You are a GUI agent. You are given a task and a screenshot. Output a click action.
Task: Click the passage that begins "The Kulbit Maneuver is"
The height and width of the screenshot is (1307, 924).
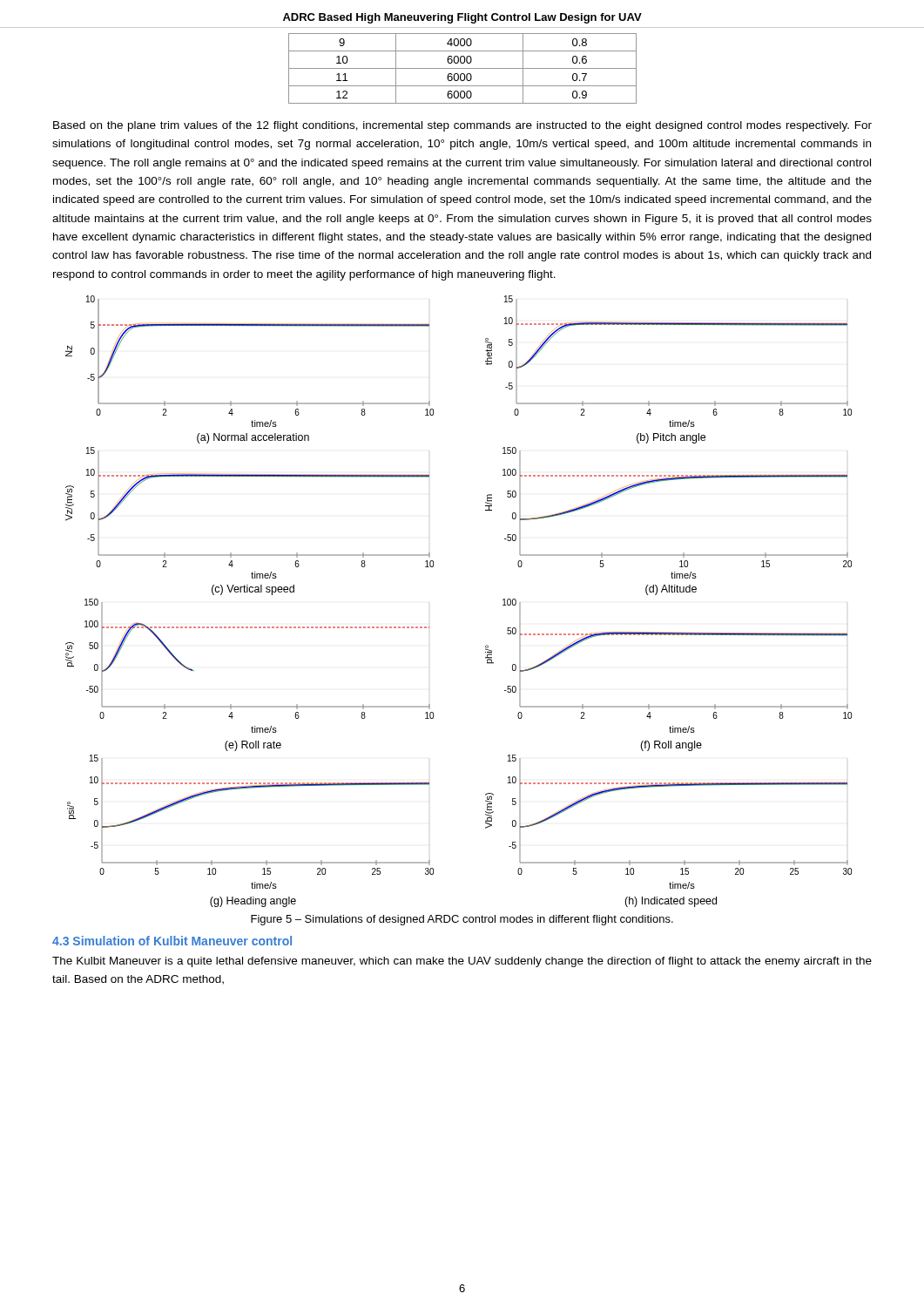pos(462,970)
